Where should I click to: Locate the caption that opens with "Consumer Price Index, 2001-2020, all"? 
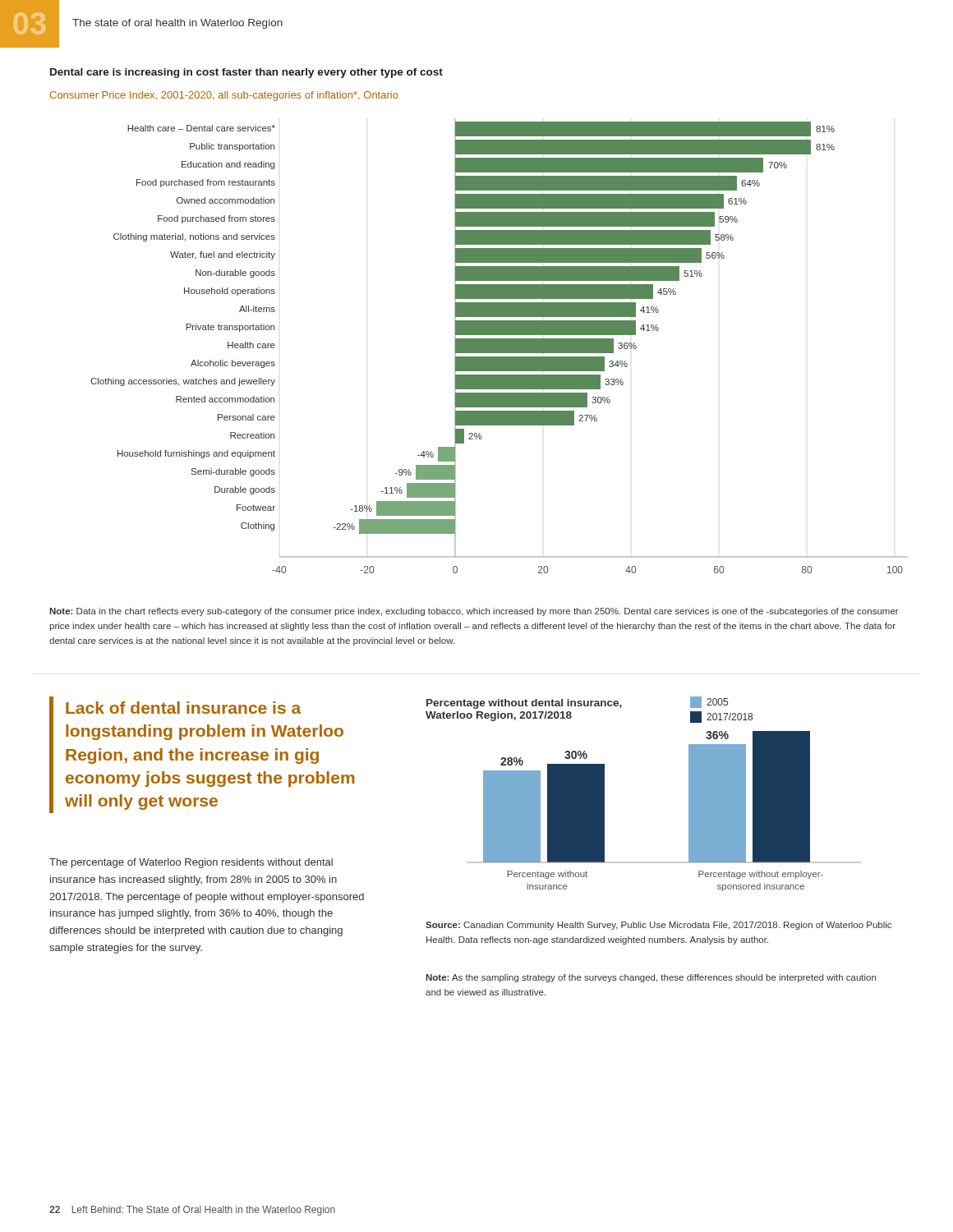pyautogui.click(x=224, y=95)
